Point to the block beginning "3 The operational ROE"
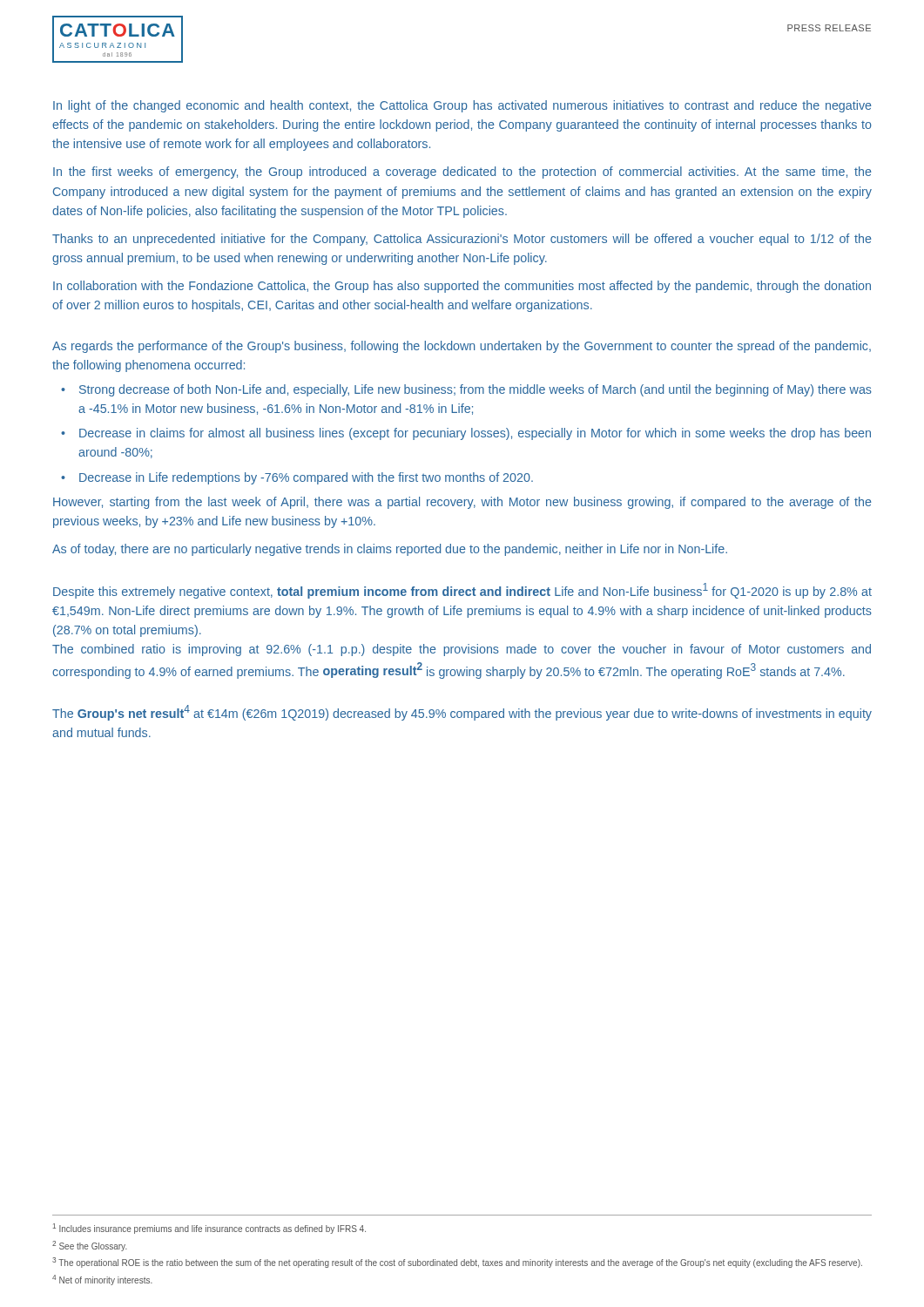This screenshot has height=1307, width=924. click(458, 1262)
